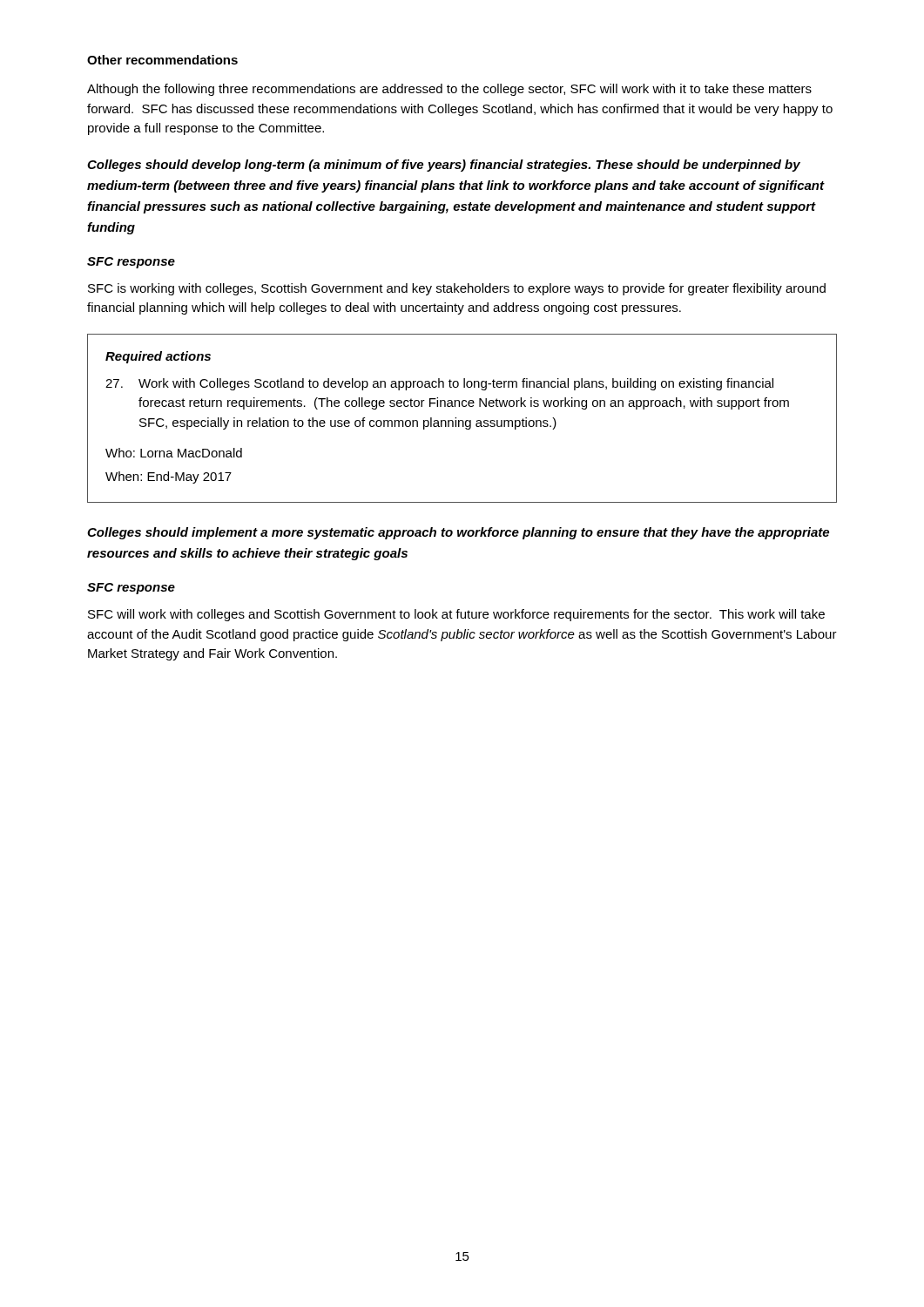Screen dimensions: 1307x924
Task: Find the passage starting "Although the following three recommendations"
Action: click(x=460, y=108)
